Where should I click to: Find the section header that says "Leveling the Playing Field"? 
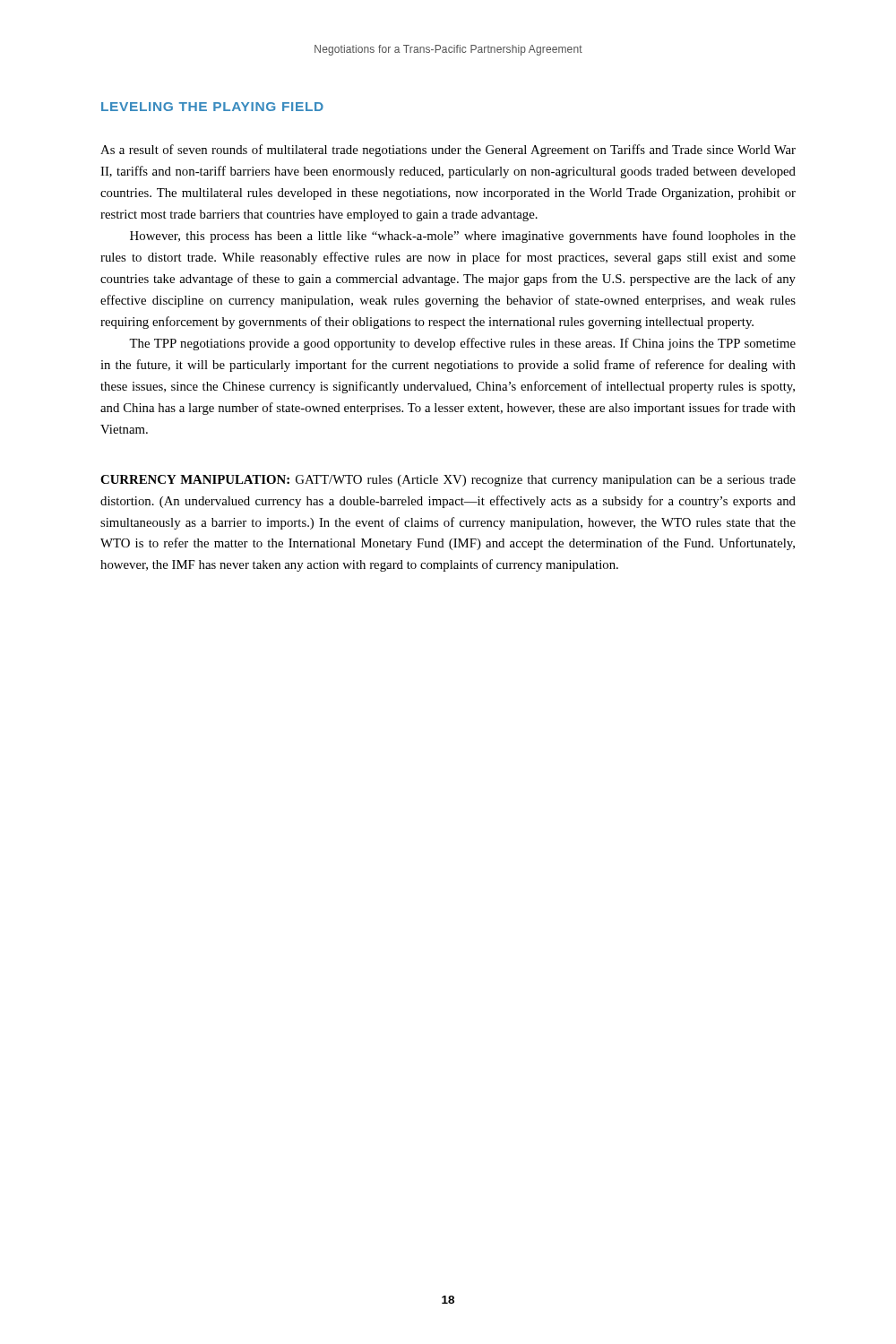click(x=212, y=107)
